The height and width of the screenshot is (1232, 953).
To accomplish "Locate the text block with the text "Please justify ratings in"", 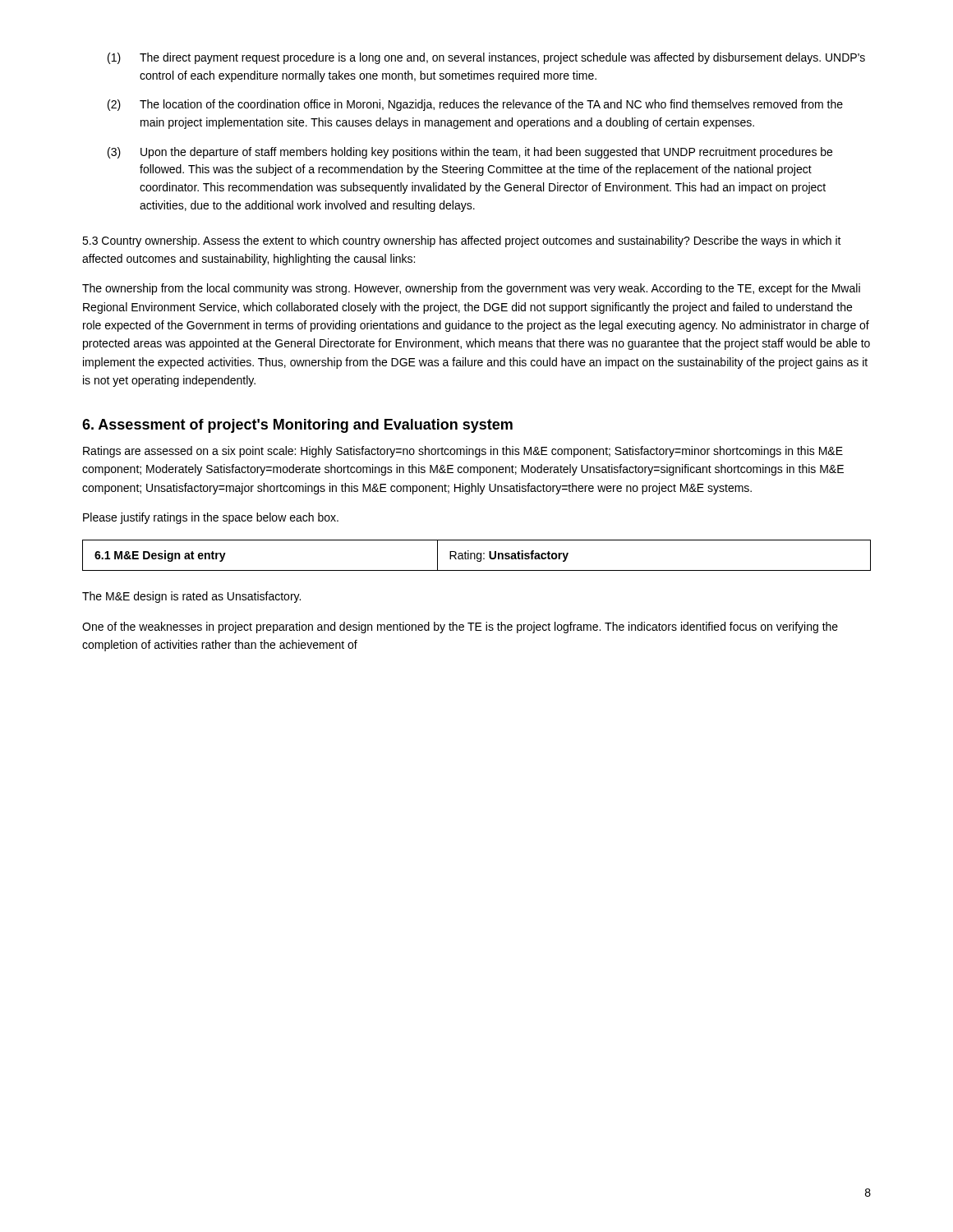I will coord(211,517).
